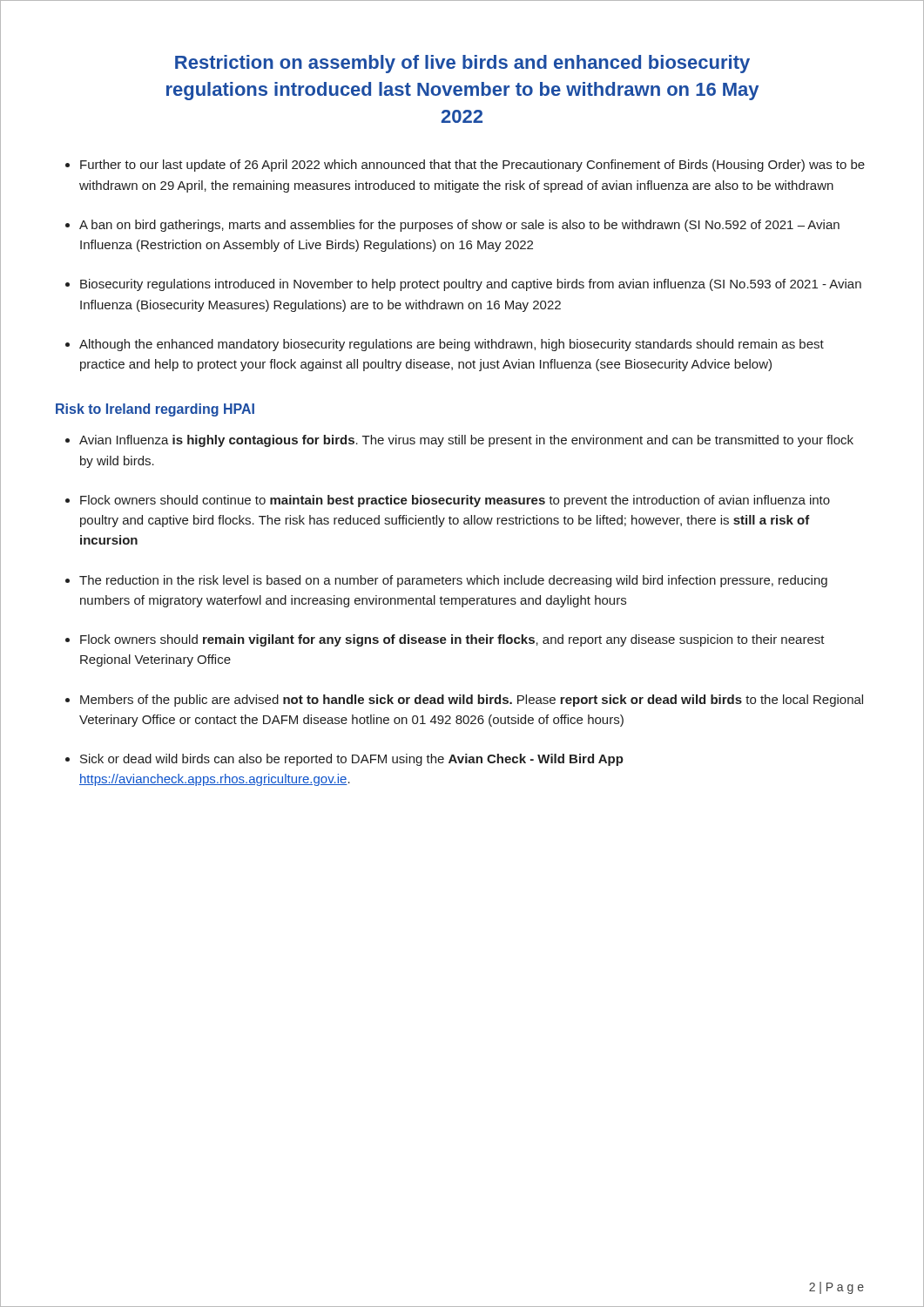
Task: Point to the text block starting "Sick or dead wild birds can"
Action: pyautogui.click(x=351, y=769)
